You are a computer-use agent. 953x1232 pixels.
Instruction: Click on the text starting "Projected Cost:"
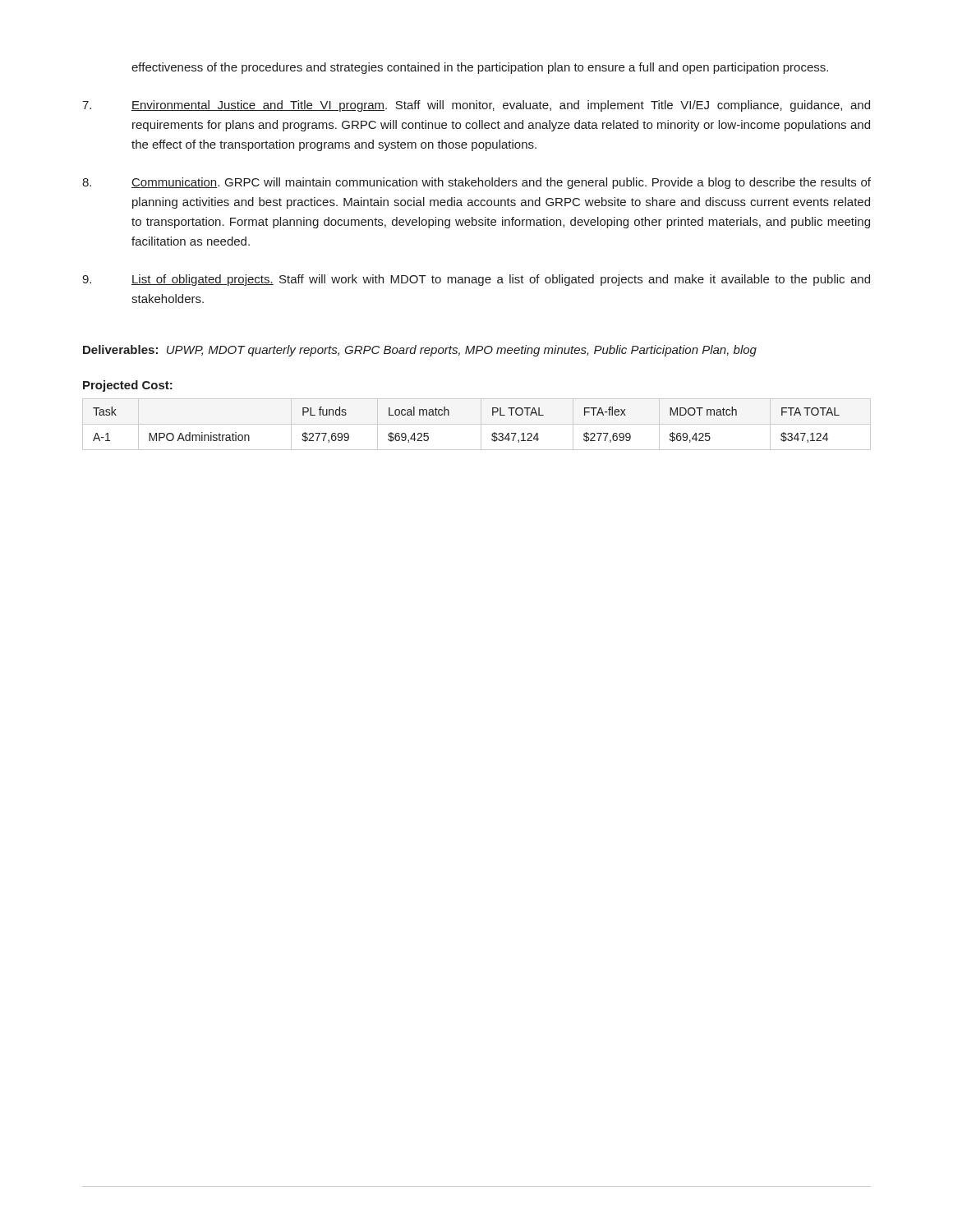click(128, 385)
